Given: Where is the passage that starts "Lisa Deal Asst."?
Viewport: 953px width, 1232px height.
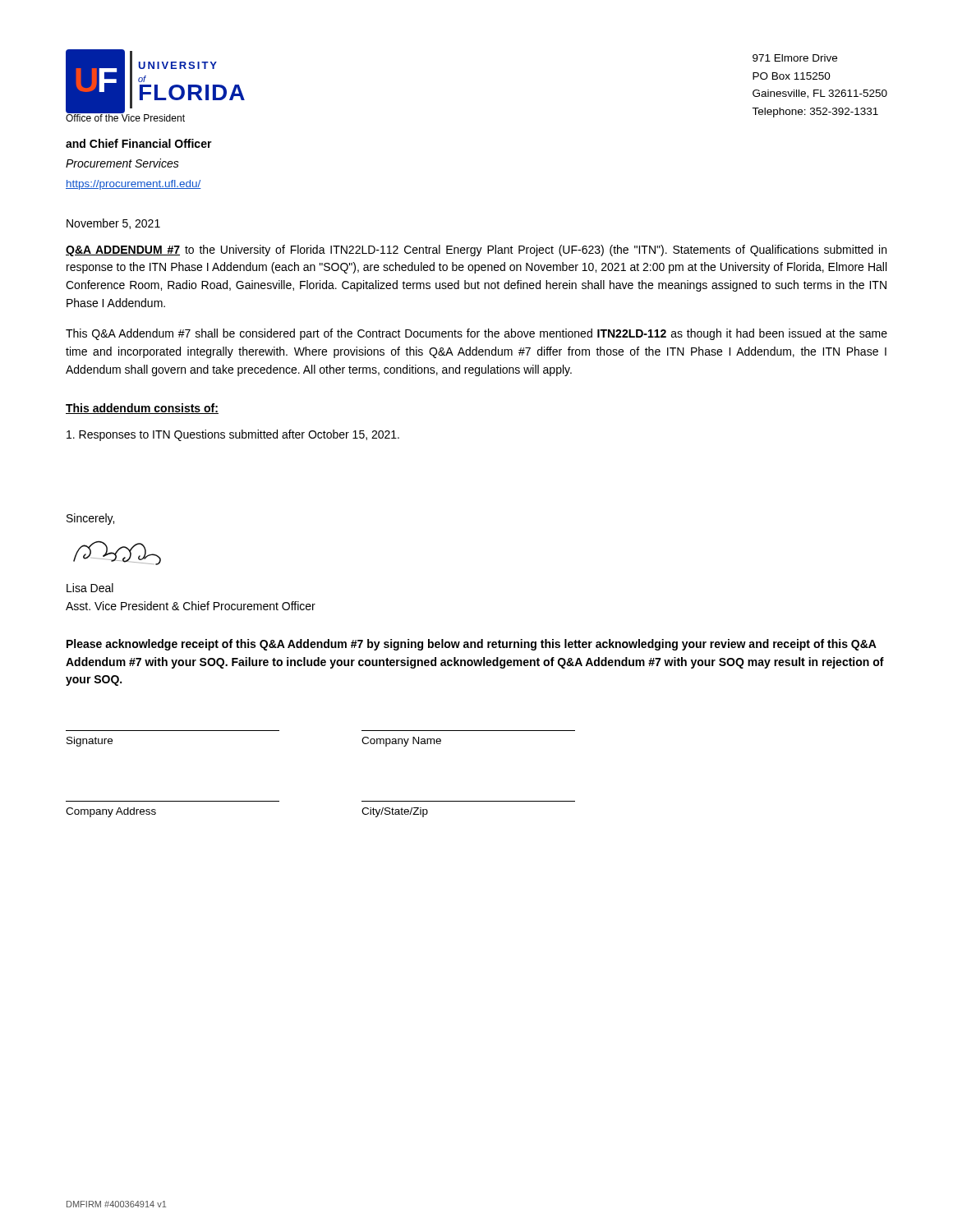Looking at the screenshot, I should click(x=191, y=597).
